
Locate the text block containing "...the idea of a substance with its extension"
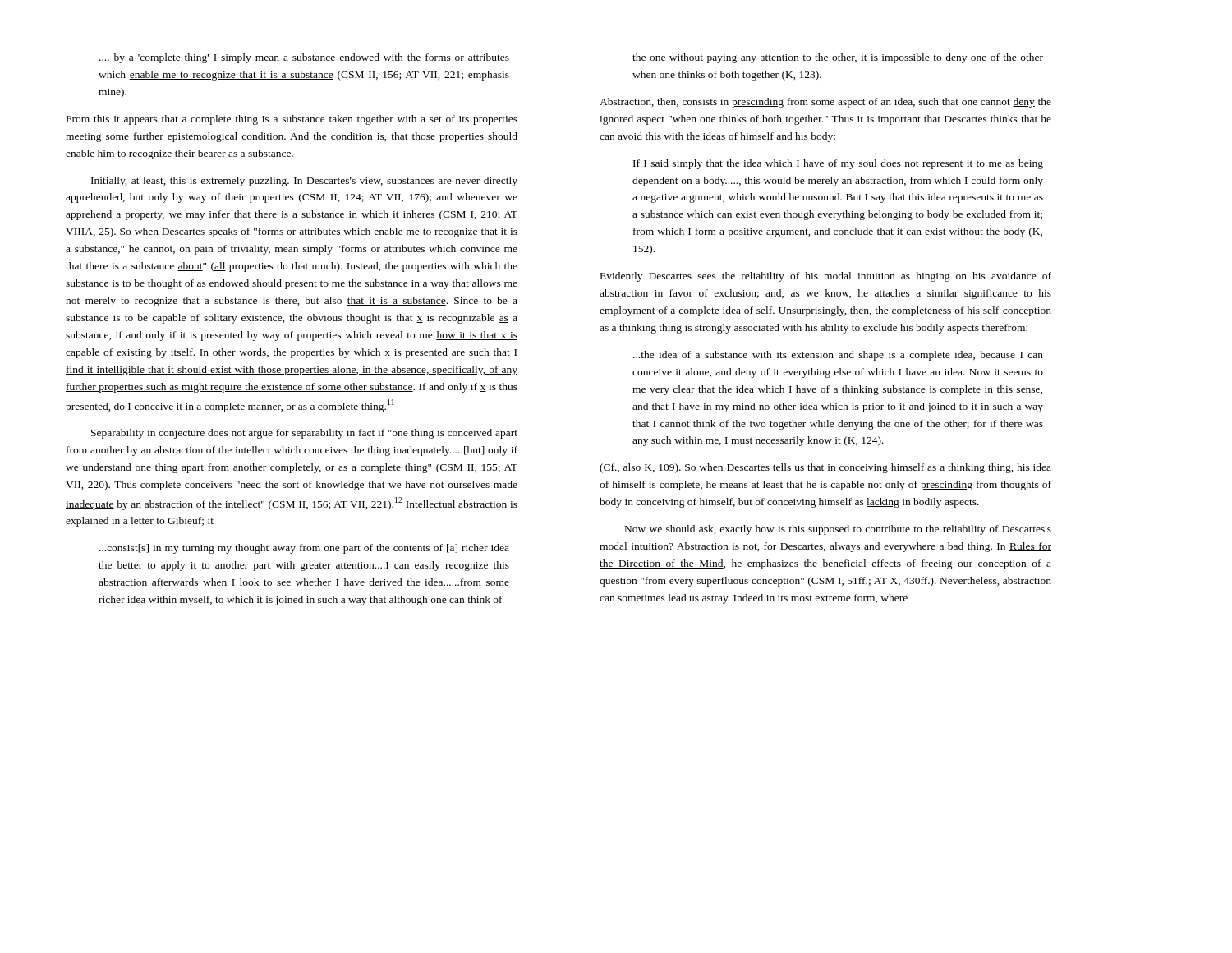click(838, 398)
